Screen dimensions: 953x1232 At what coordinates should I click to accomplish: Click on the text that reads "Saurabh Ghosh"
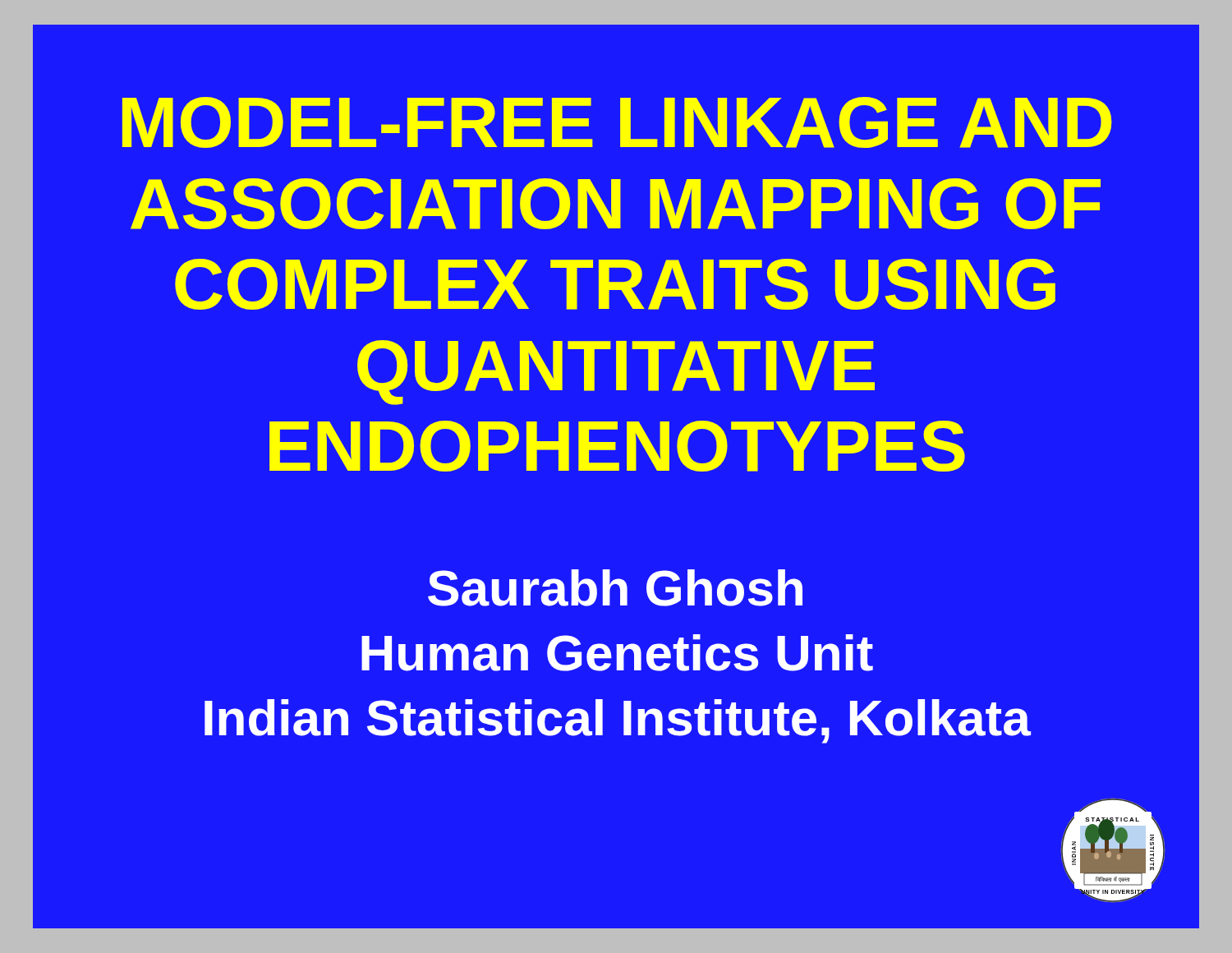616,588
